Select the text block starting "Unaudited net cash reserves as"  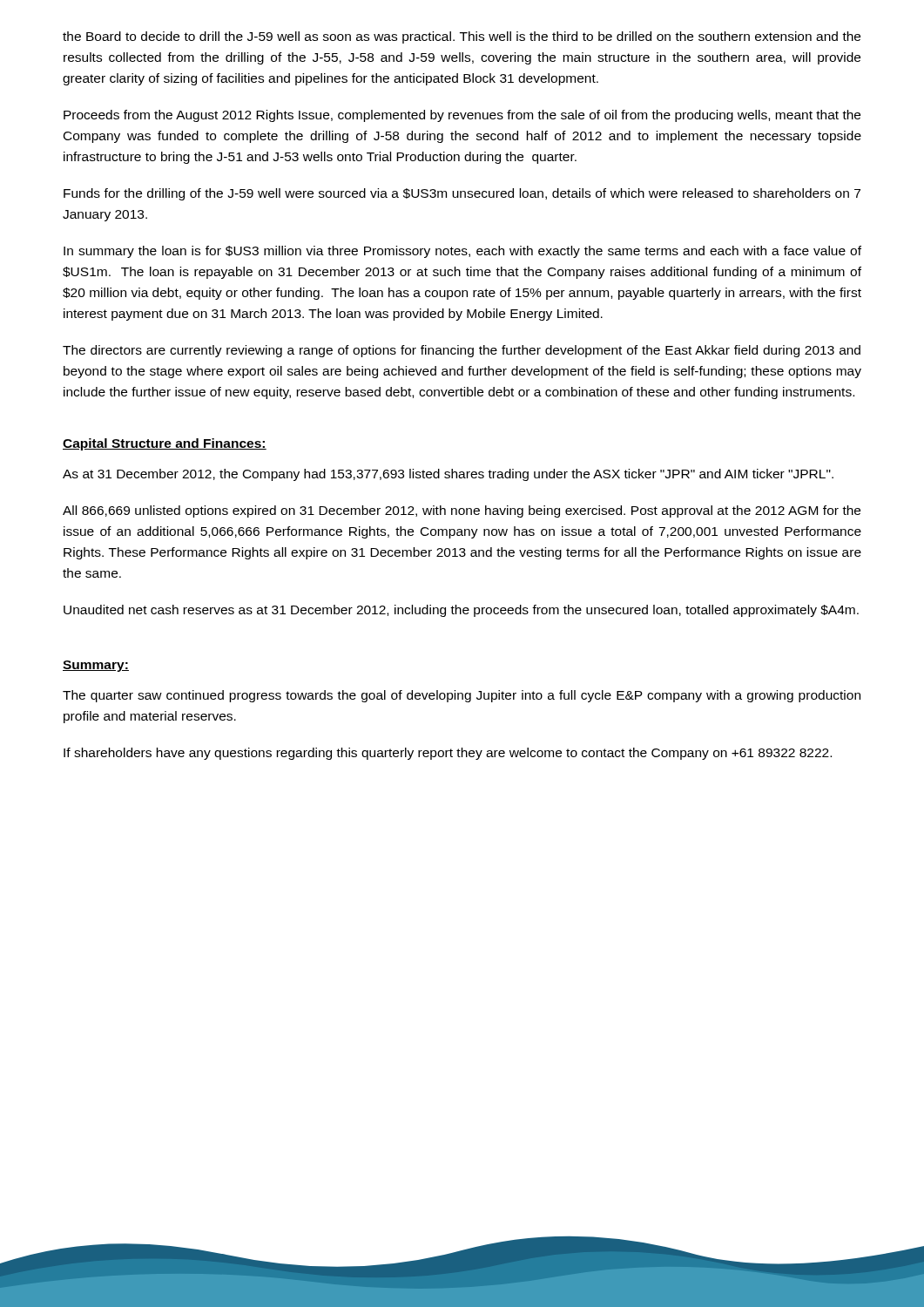click(x=461, y=610)
